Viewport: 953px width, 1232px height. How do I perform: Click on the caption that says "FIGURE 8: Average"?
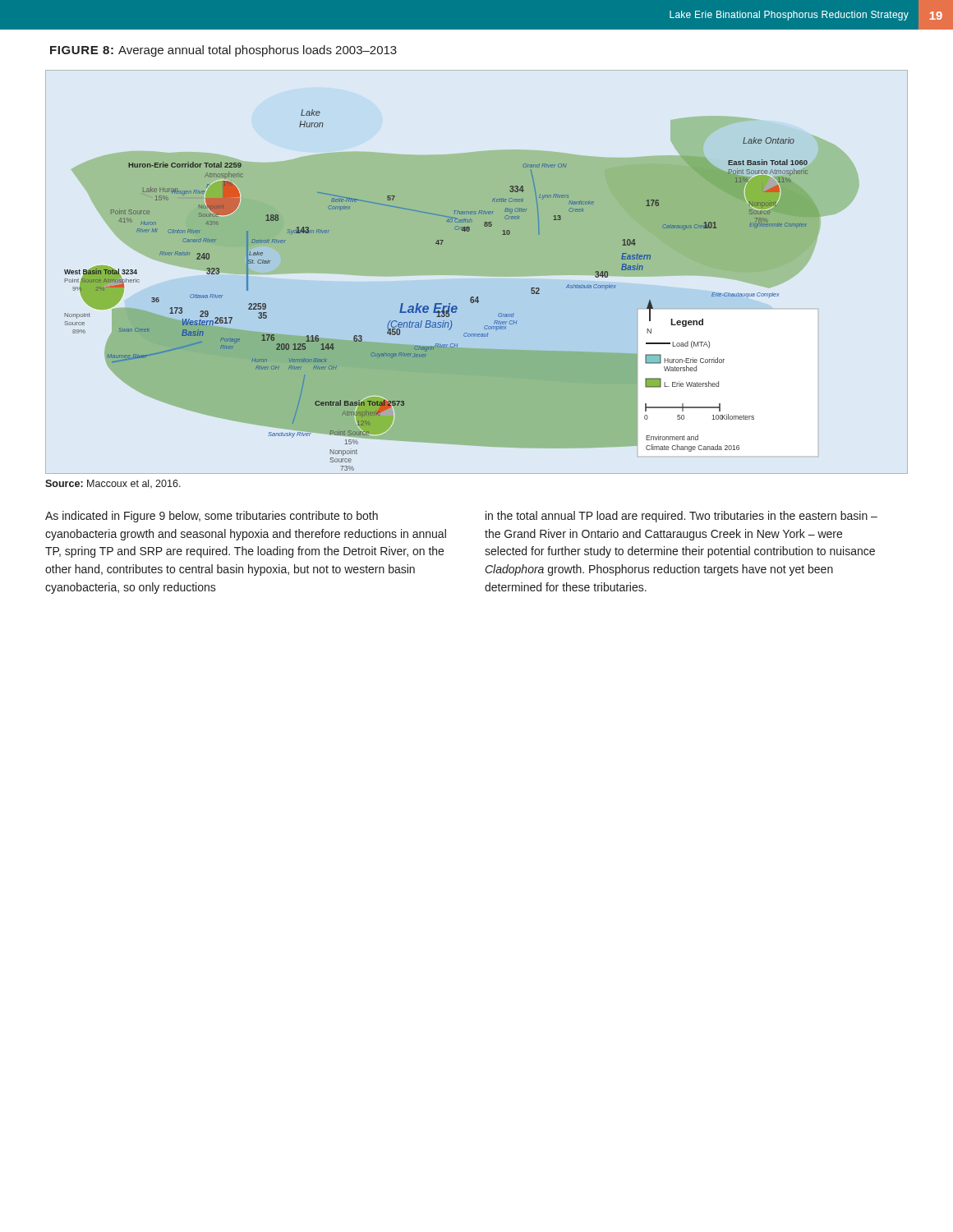223,50
